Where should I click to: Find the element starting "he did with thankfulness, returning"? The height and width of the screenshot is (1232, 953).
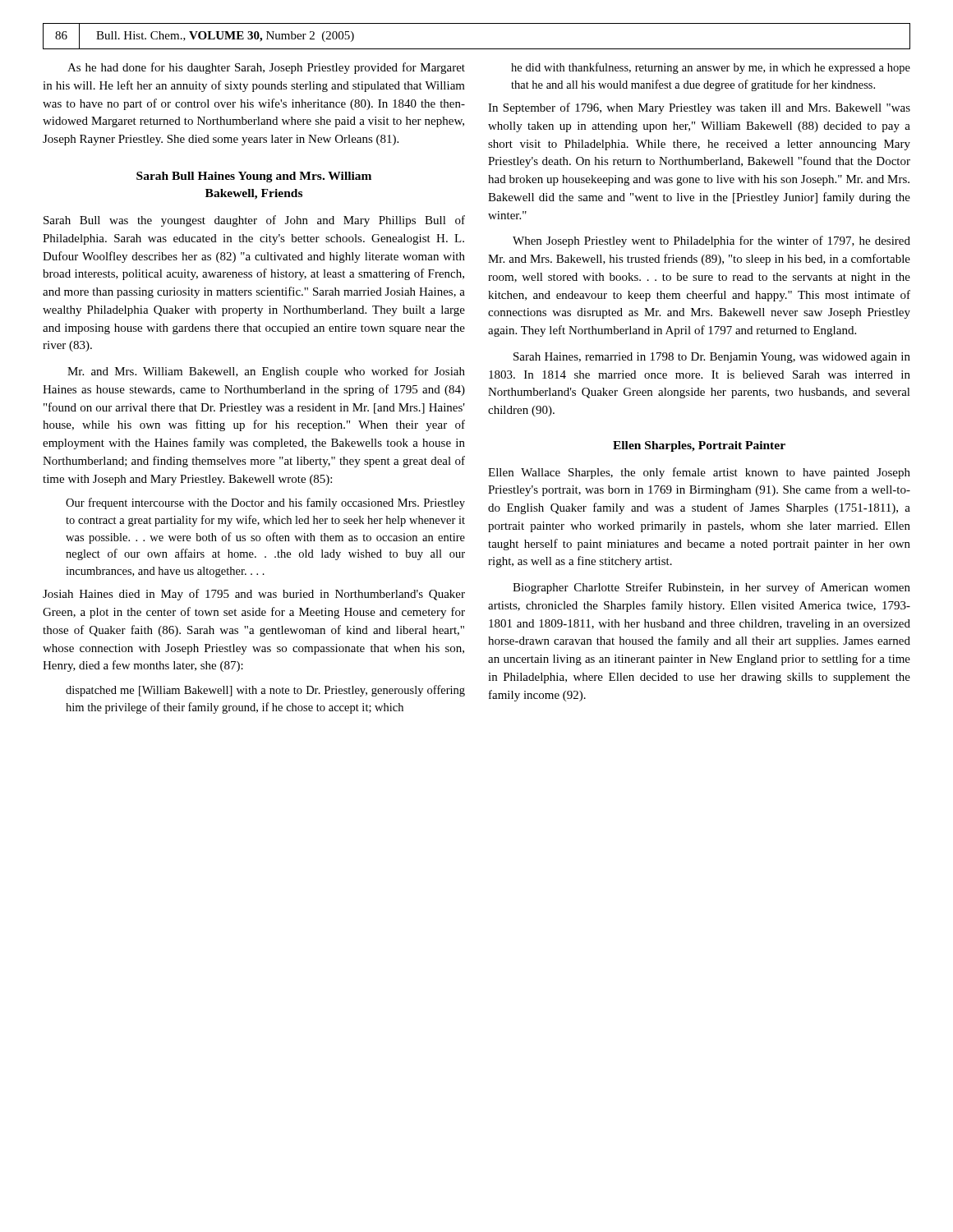pyautogui.click(x=711, y=76)
